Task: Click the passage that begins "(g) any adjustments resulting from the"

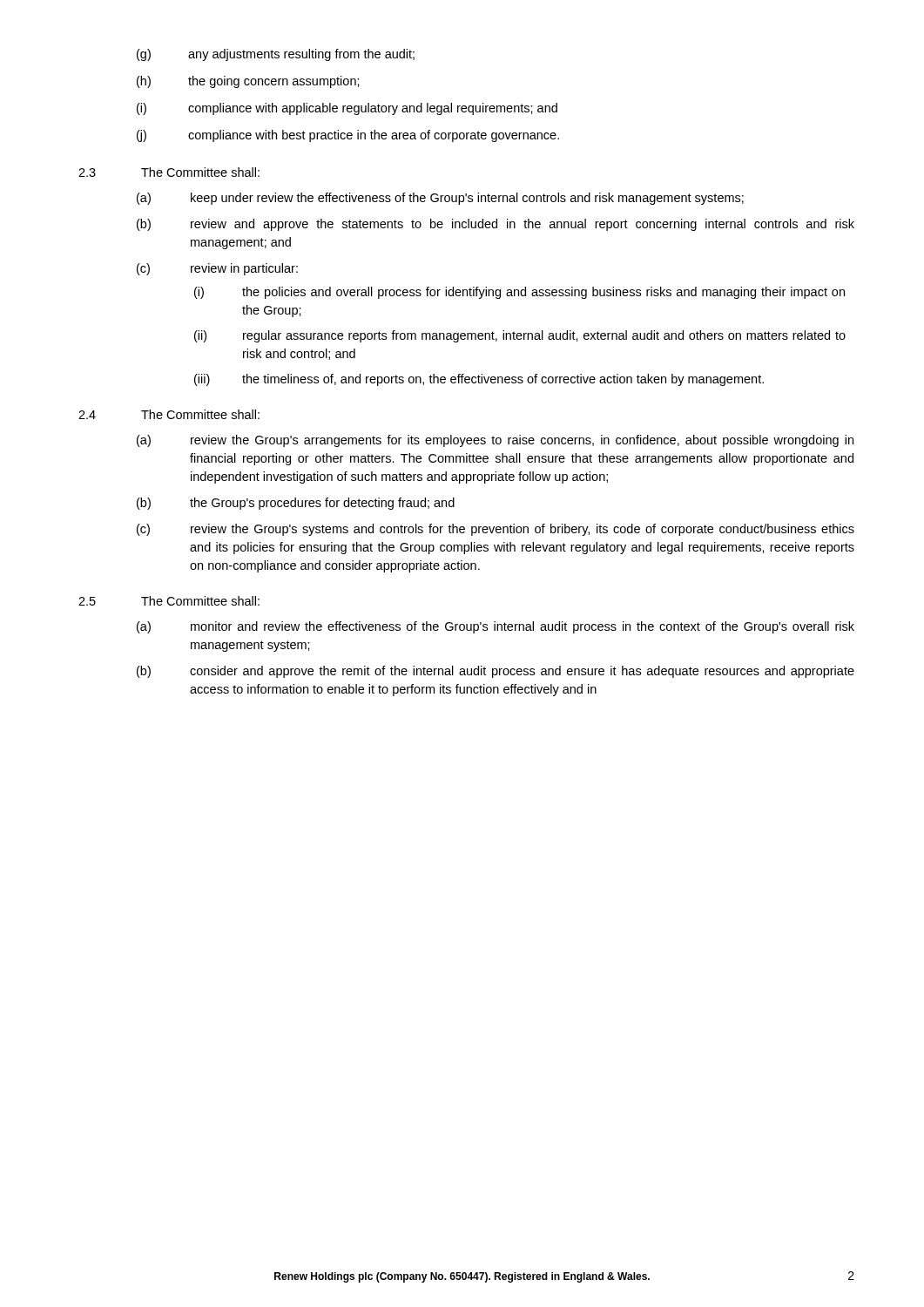Action: point(276,55)
